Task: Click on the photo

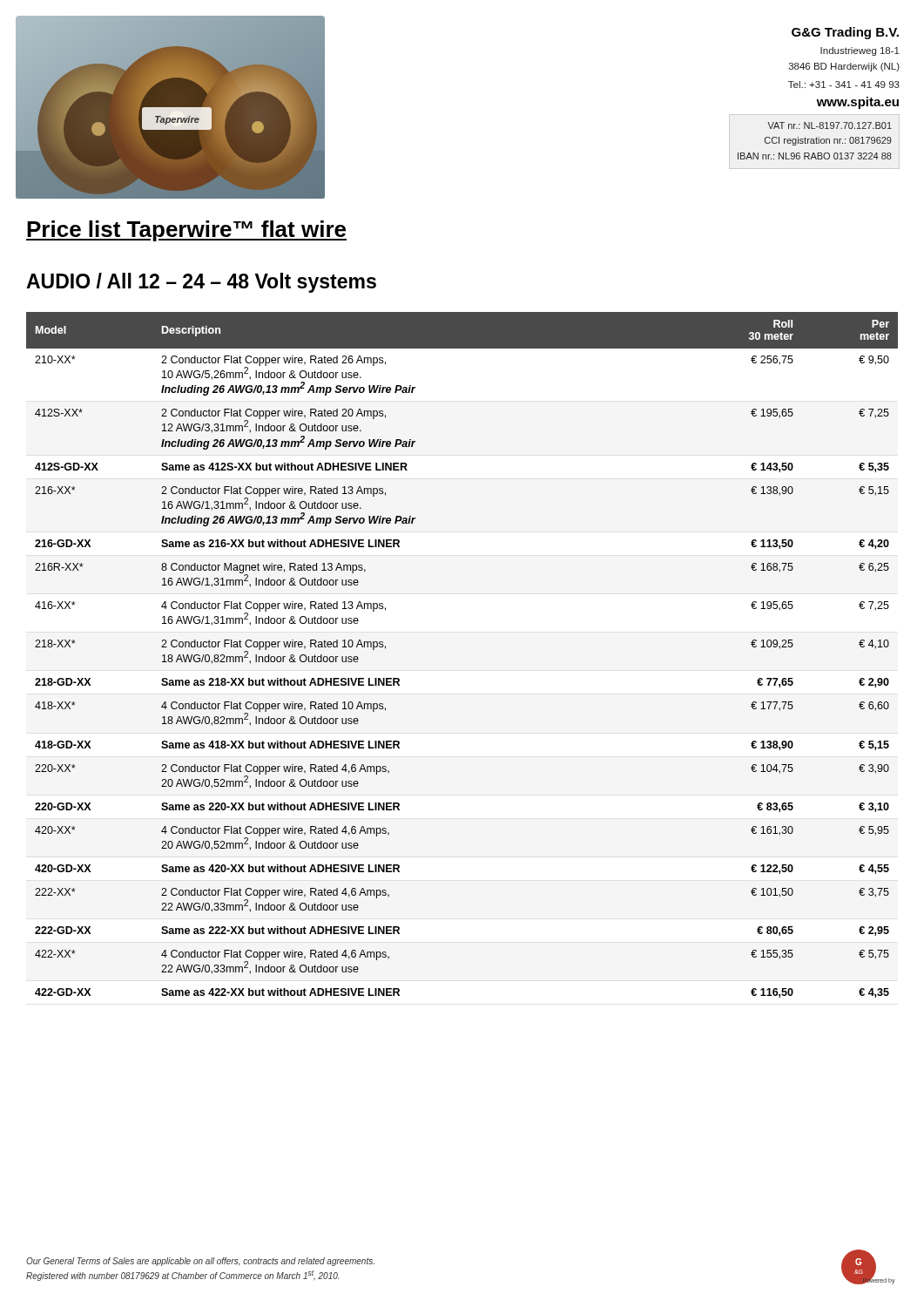Action: point(170,107)
